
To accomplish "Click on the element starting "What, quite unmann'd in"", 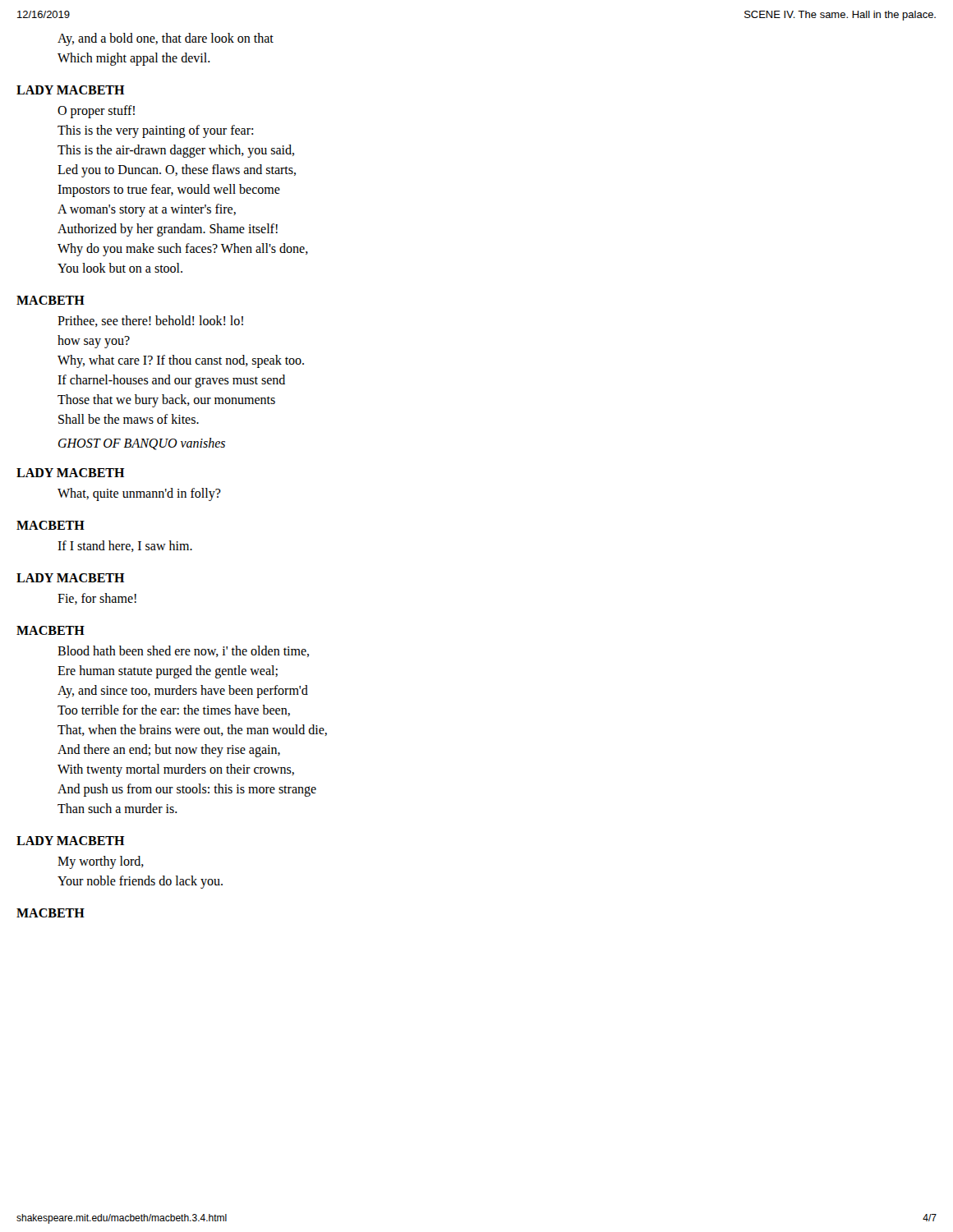I will [x=139, y=493].
